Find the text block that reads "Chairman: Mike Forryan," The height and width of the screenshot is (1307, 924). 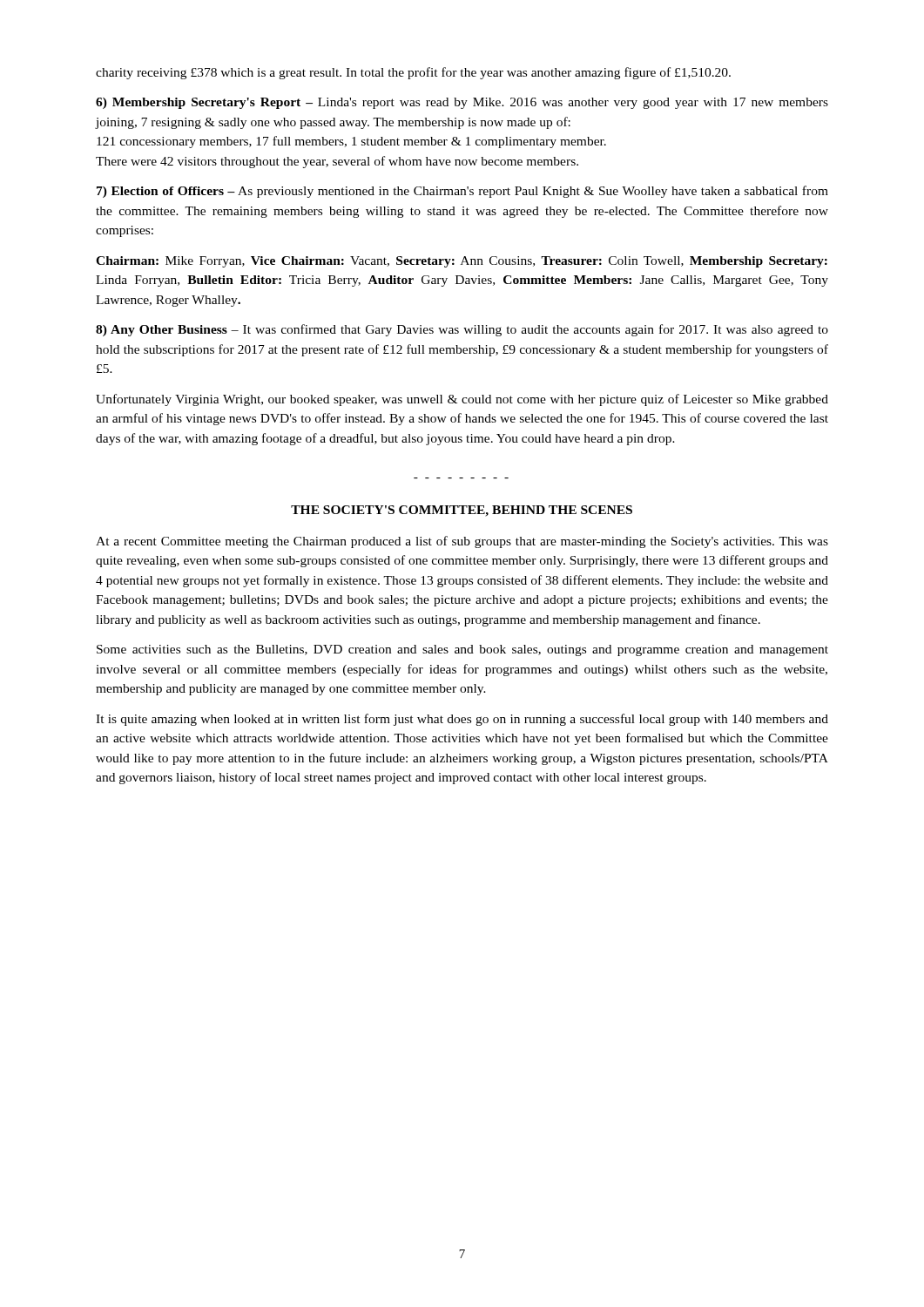pos(462,280)
